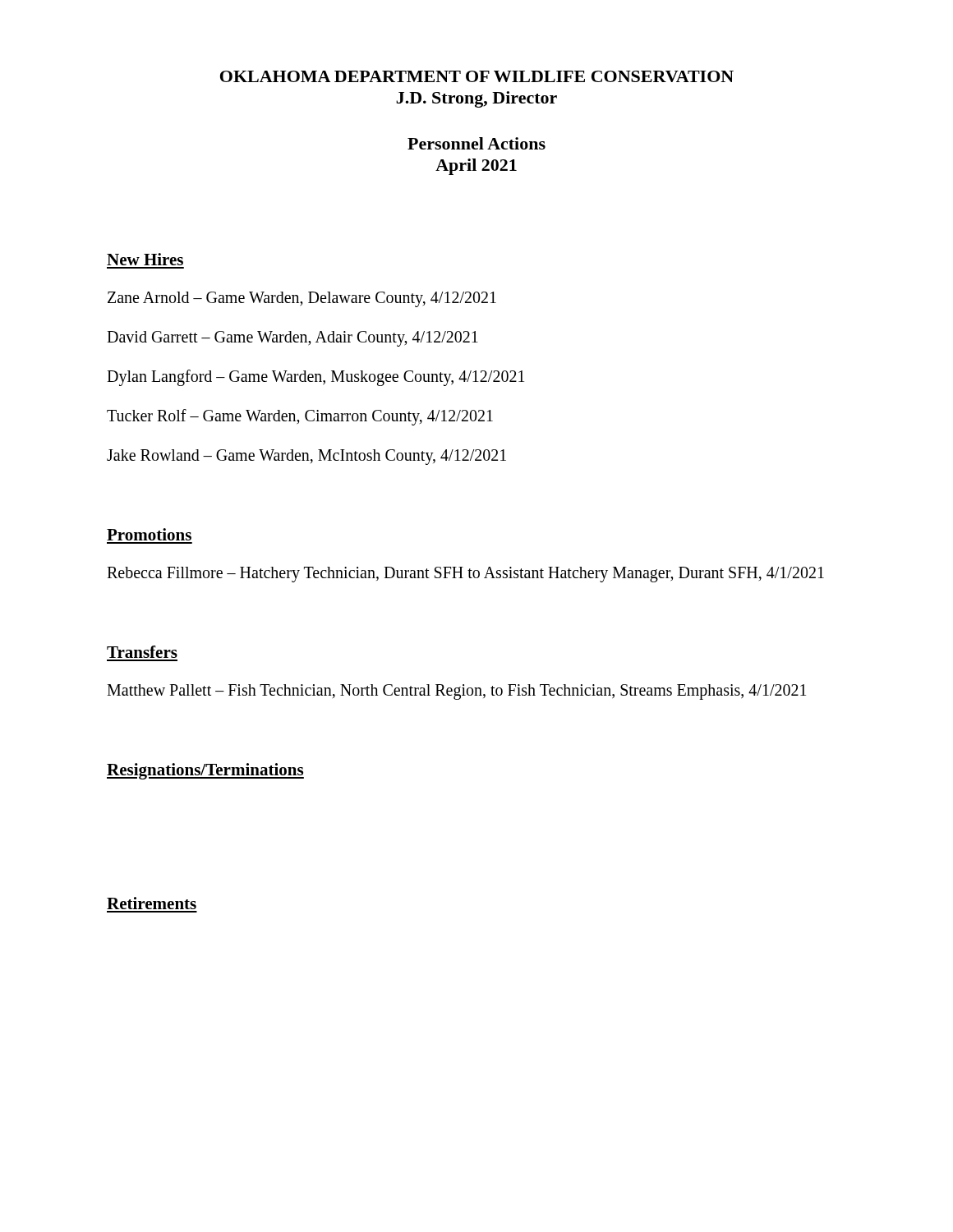953x1232 pixels.
Task: Click on the region starting "Personnel Actions April 2021"
Action: [476, 154]
